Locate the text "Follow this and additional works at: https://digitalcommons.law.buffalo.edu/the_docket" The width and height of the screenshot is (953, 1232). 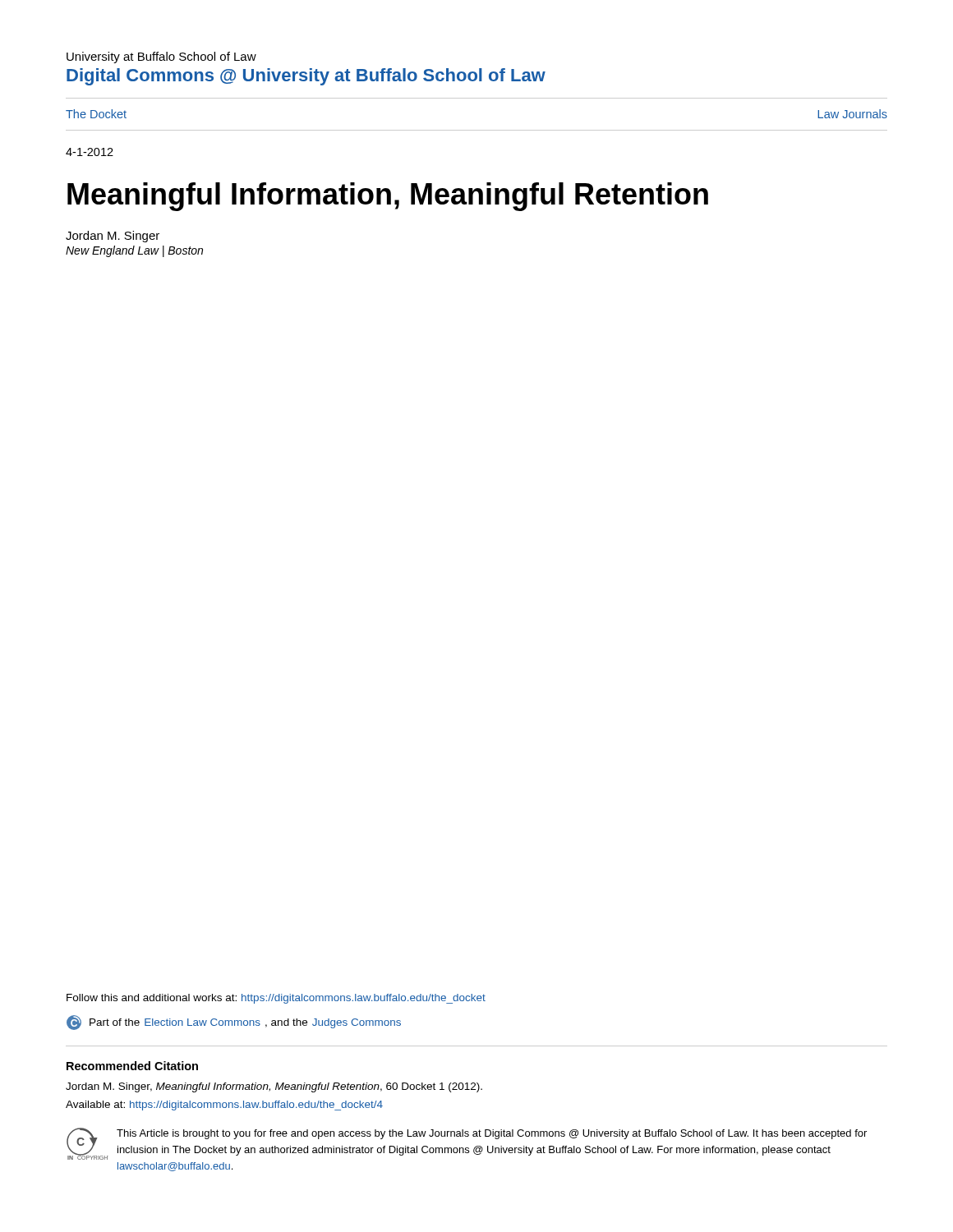pos(276,997)
